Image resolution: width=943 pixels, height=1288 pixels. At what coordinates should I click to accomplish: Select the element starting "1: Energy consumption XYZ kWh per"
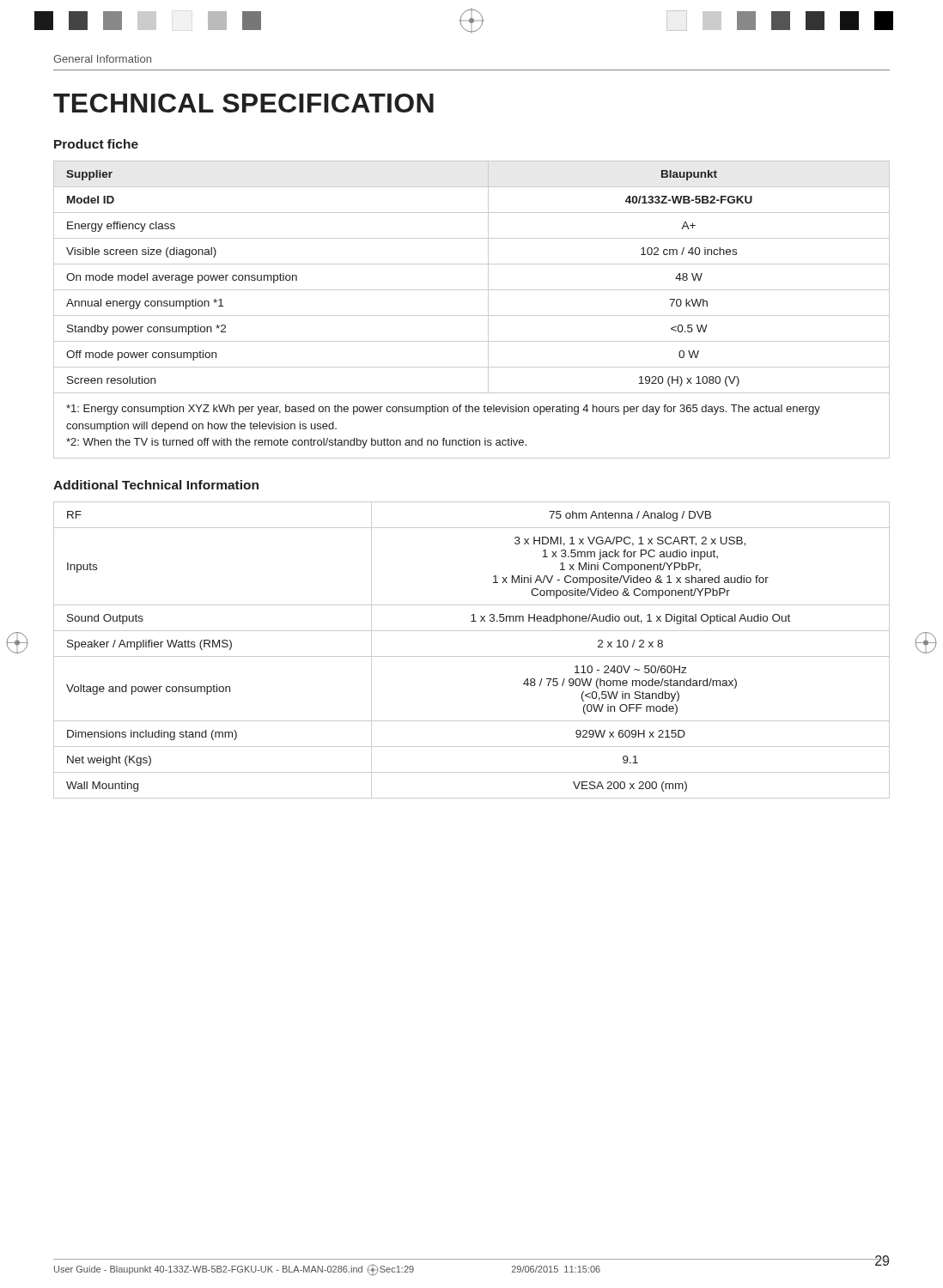coord(443,410)
